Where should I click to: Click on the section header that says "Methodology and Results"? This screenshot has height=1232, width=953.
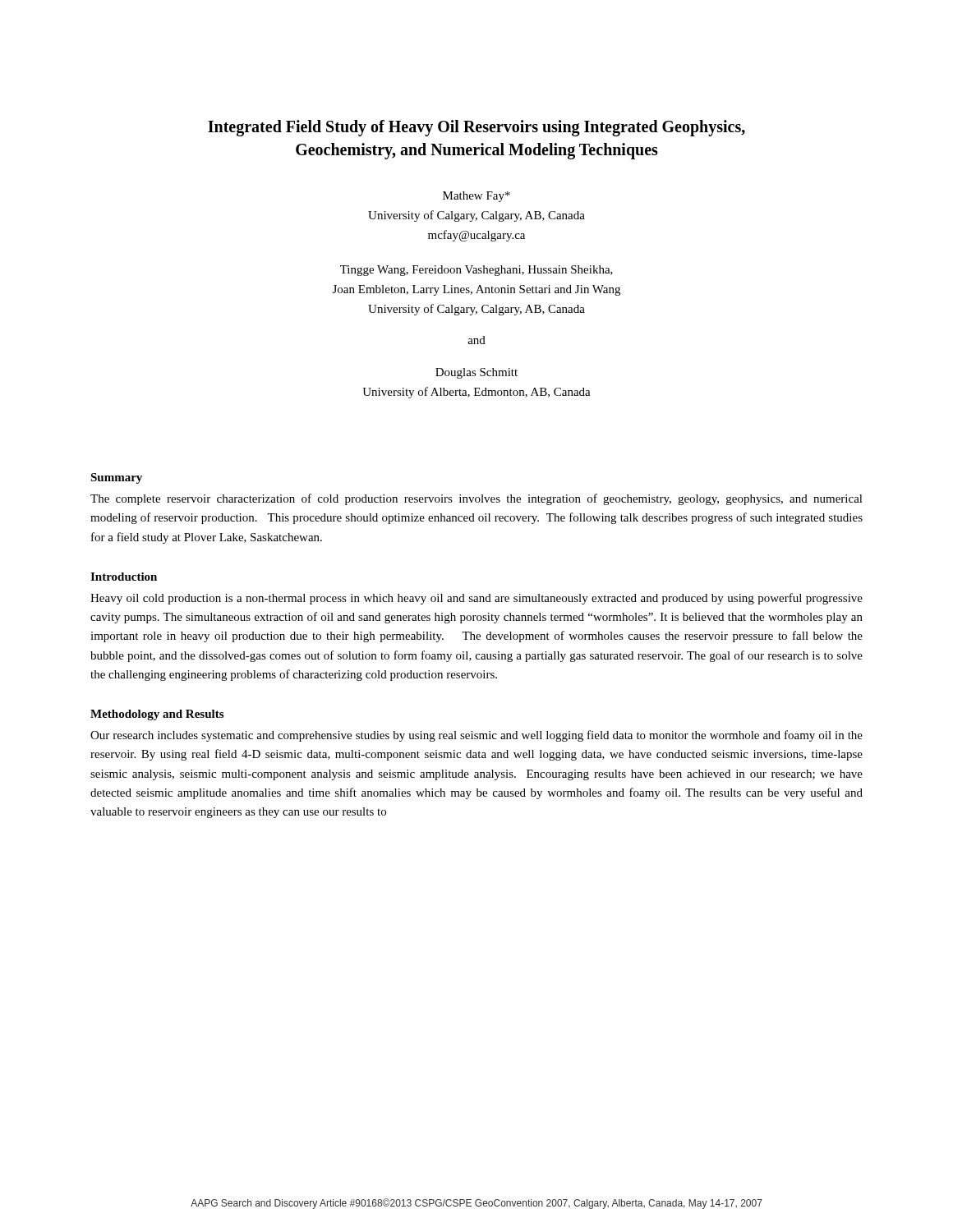tap(157, 714)
